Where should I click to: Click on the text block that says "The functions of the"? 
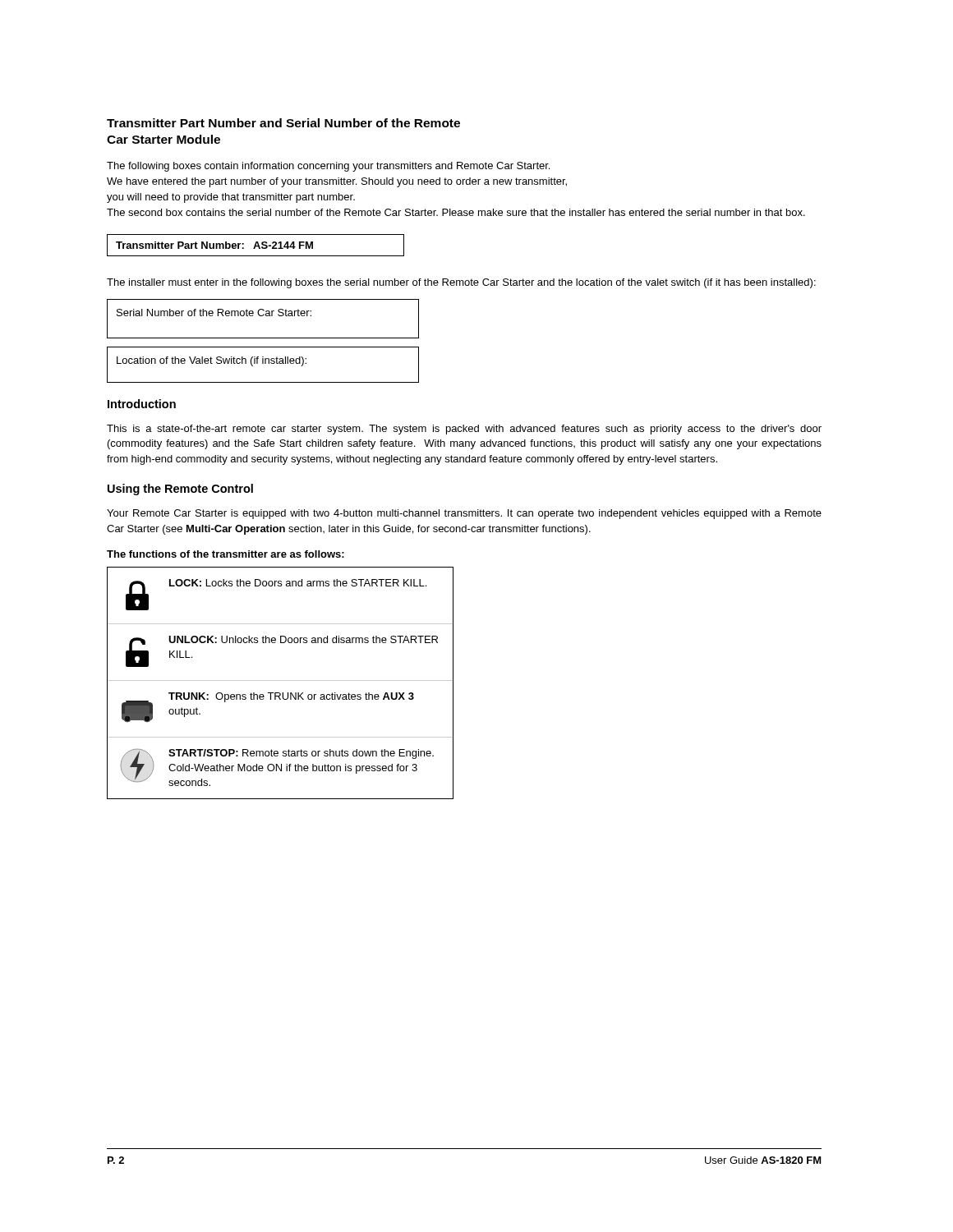(x=226, y=554)
